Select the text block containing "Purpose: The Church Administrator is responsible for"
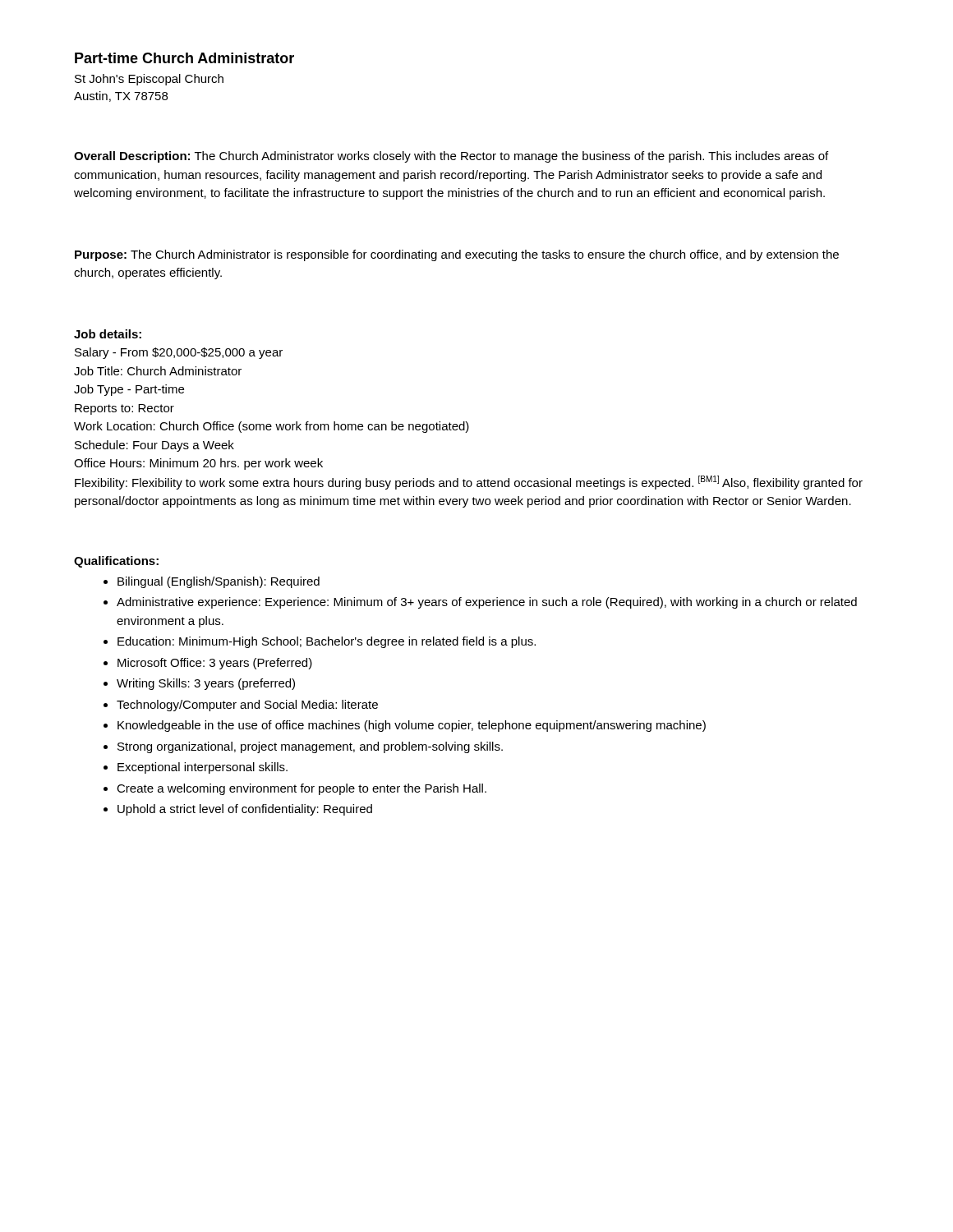This screenshot has height=1232, width=953. 476,264
